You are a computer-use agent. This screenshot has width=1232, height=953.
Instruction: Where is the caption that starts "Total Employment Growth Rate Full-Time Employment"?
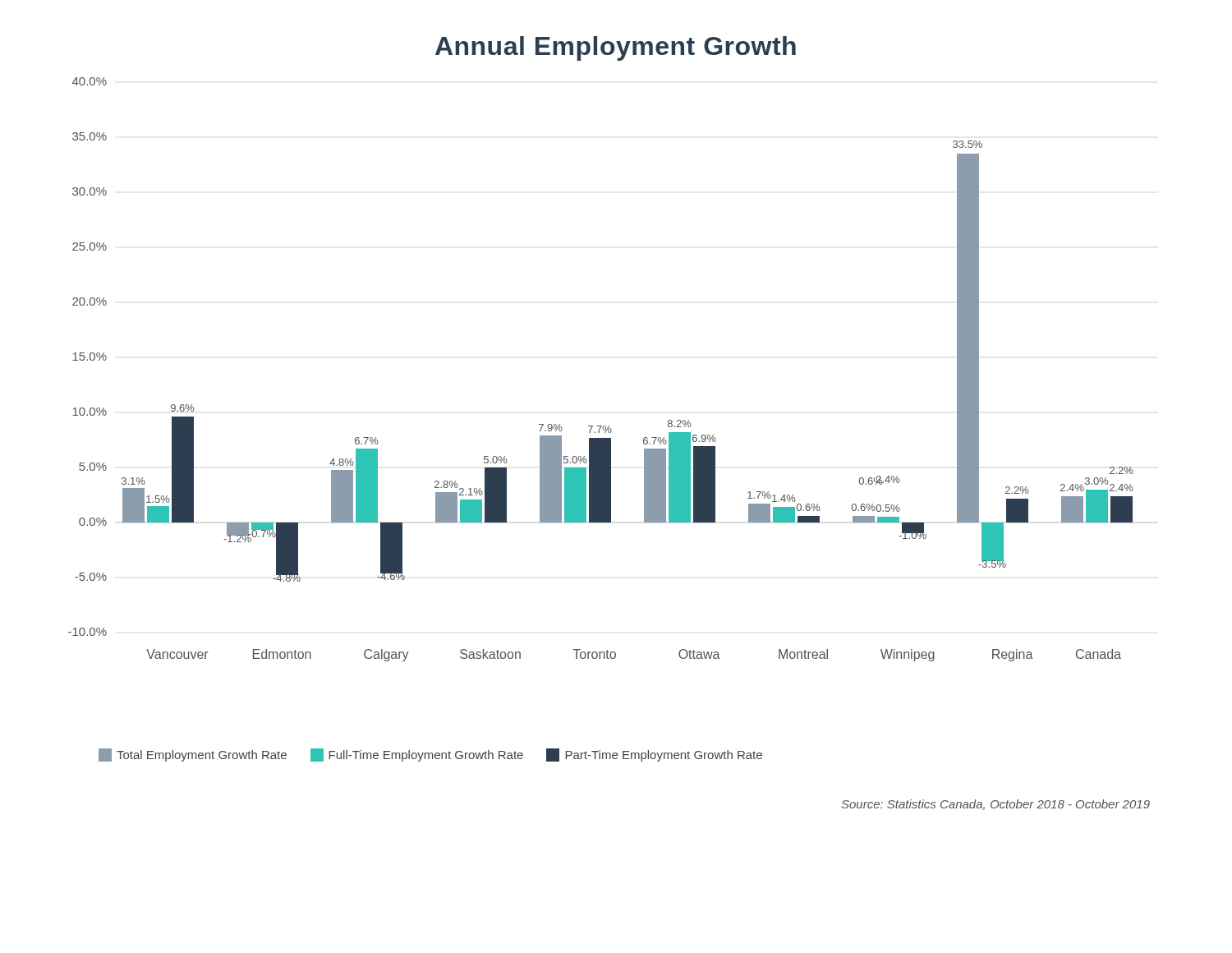click(x=431, y=755)
